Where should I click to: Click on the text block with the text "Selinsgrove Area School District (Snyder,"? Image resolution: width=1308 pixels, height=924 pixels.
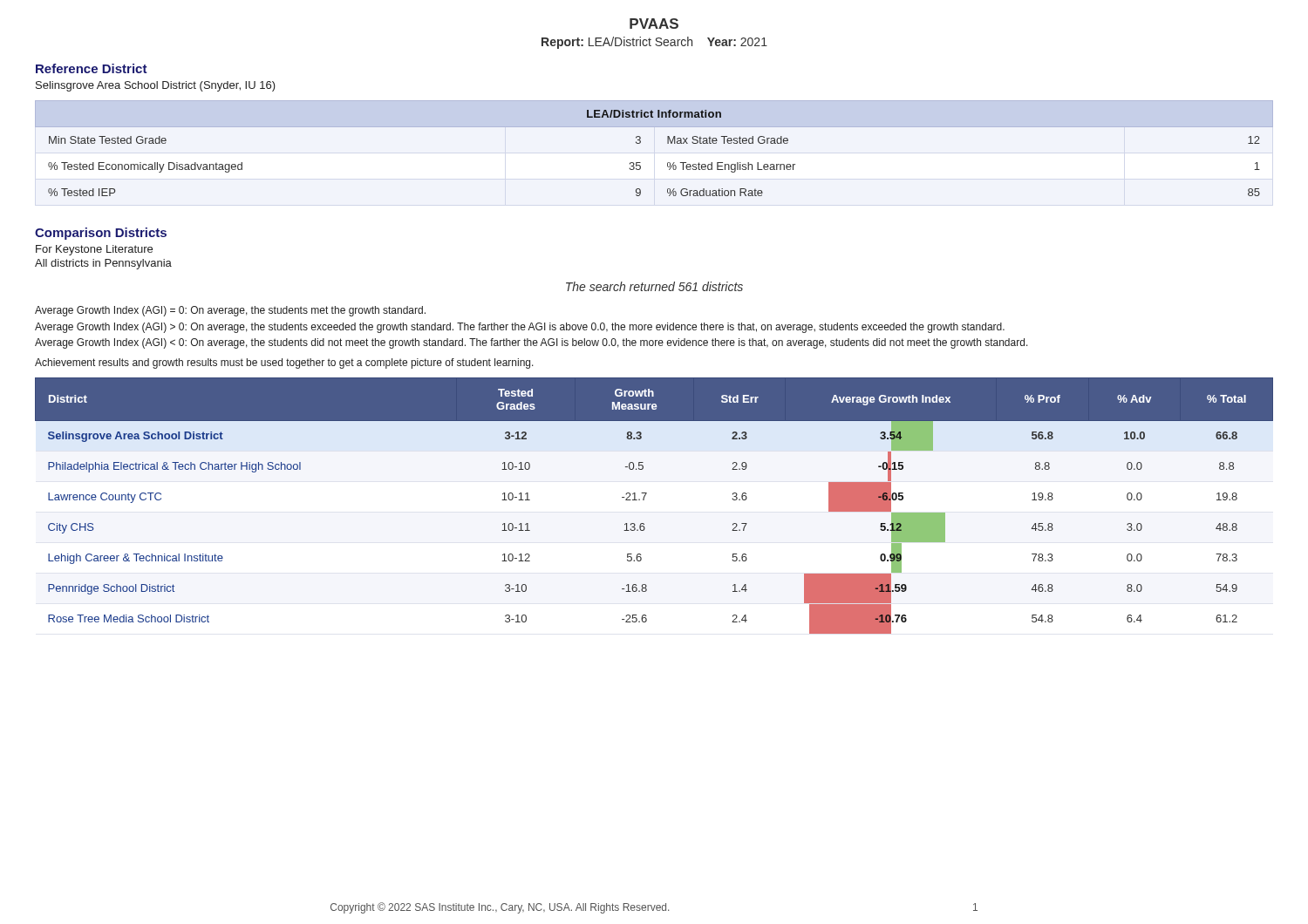coord(155,85)
